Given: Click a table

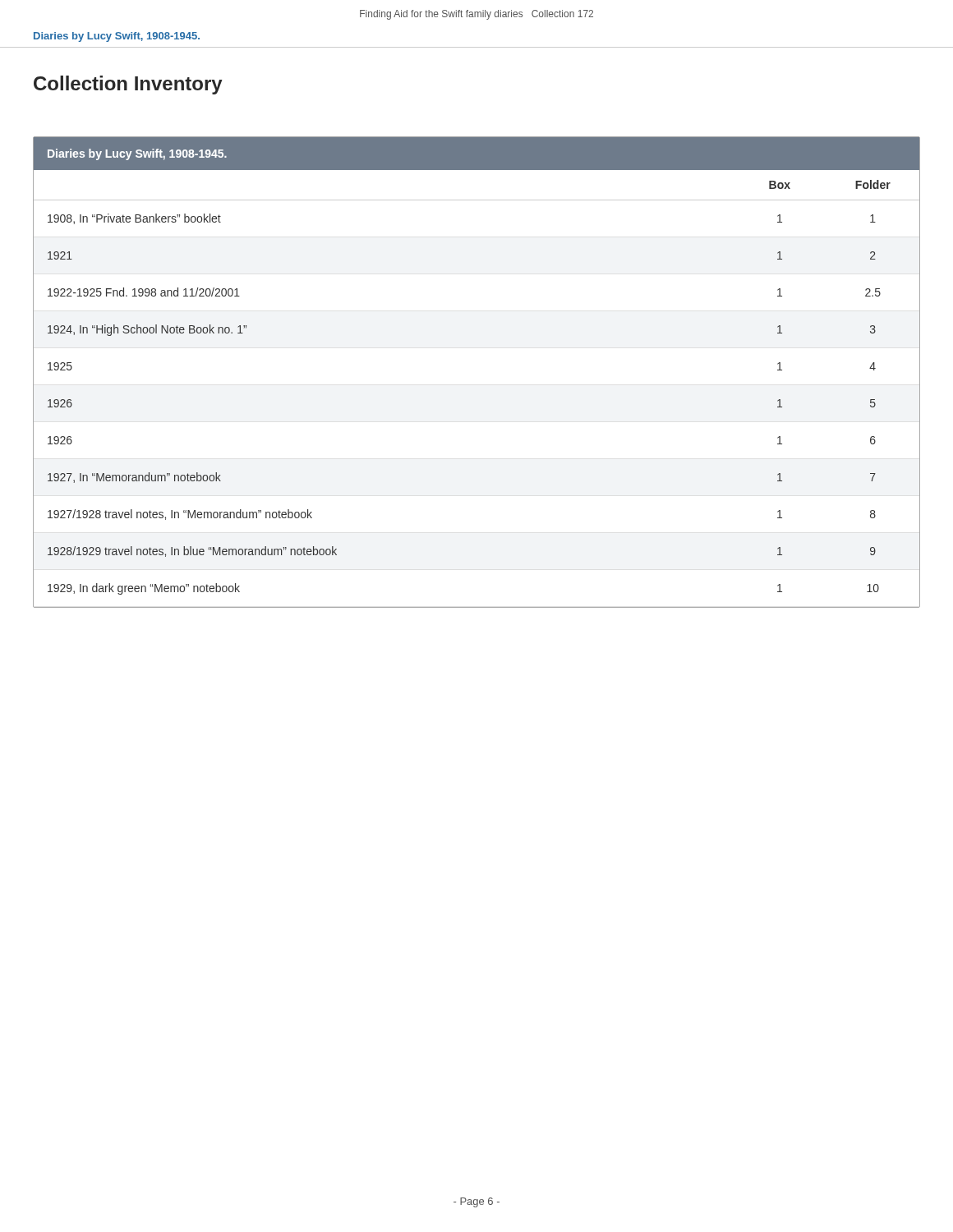Looking at the screenshot, I should pos(476,372).
